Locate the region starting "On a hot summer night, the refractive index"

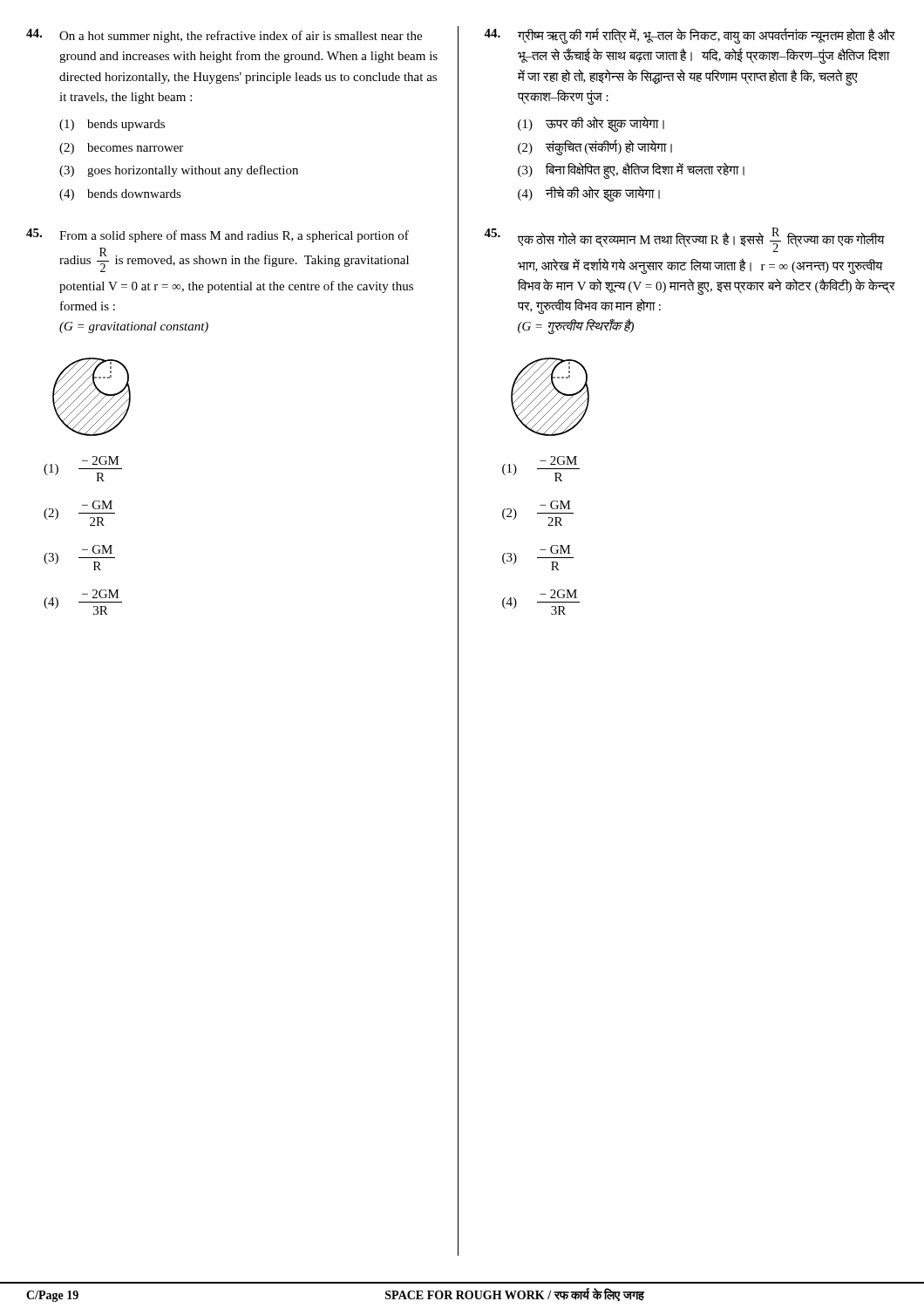224,36
